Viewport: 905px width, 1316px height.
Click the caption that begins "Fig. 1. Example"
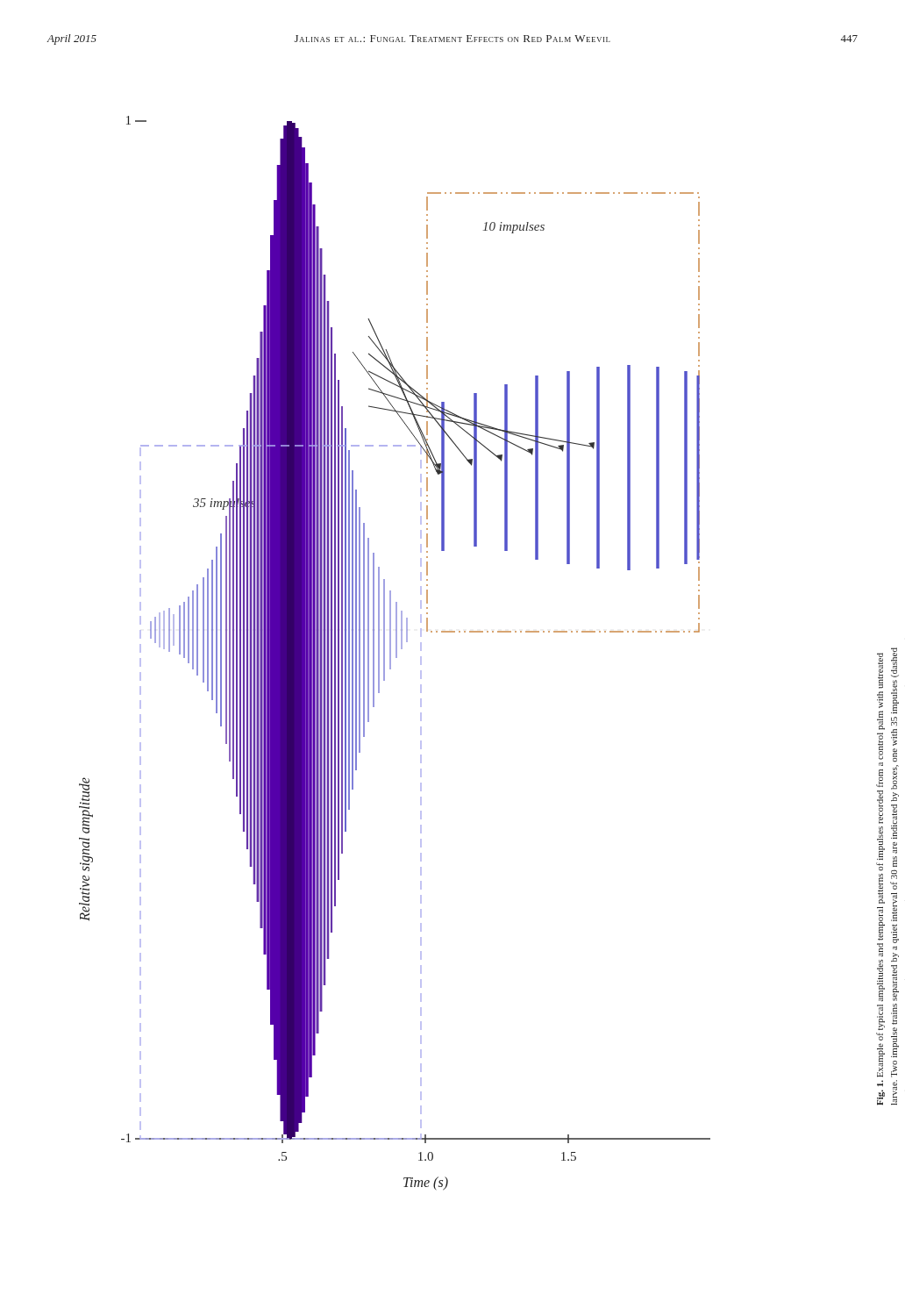tap(883, 869)
